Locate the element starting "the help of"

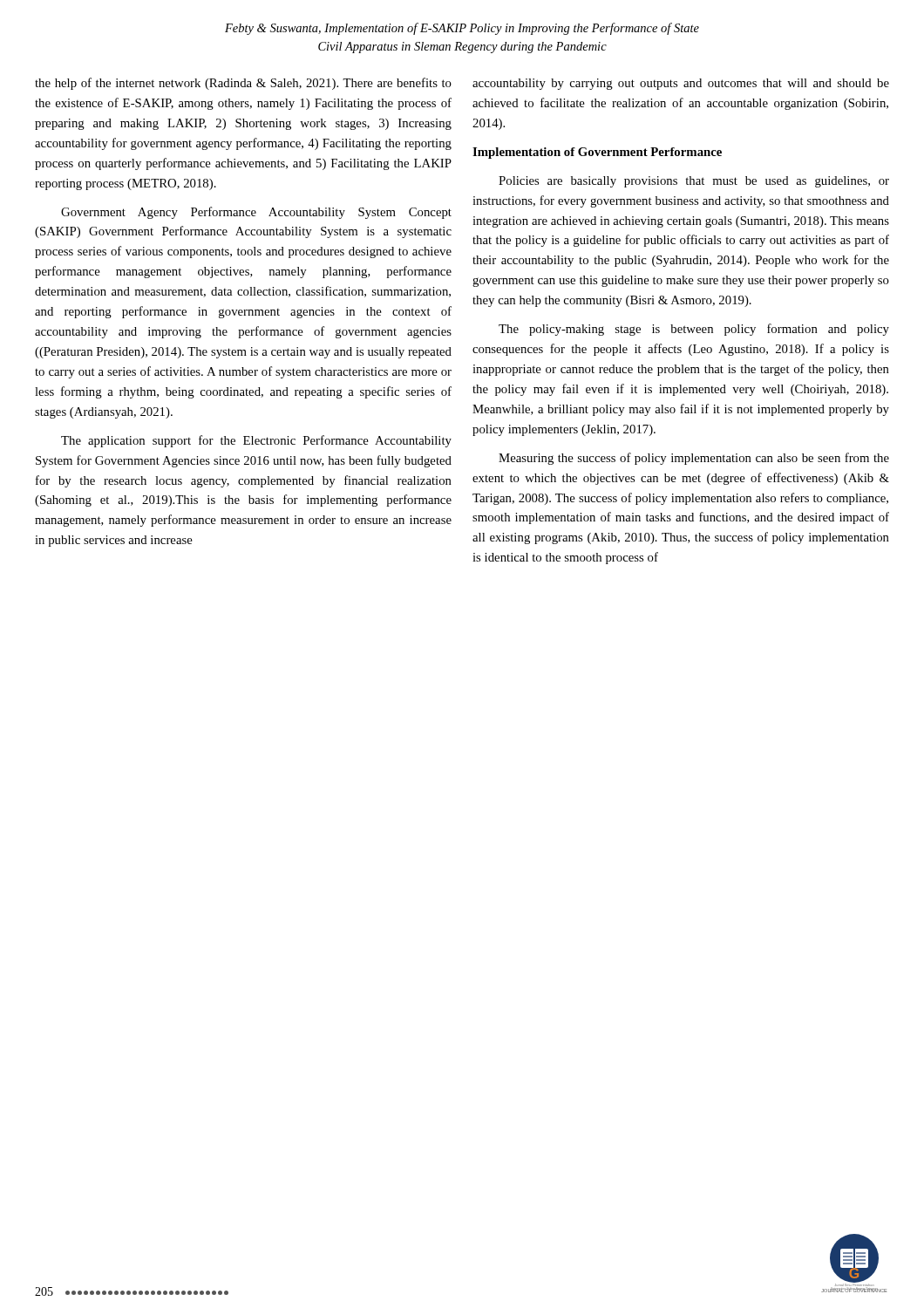click(243, 133)
